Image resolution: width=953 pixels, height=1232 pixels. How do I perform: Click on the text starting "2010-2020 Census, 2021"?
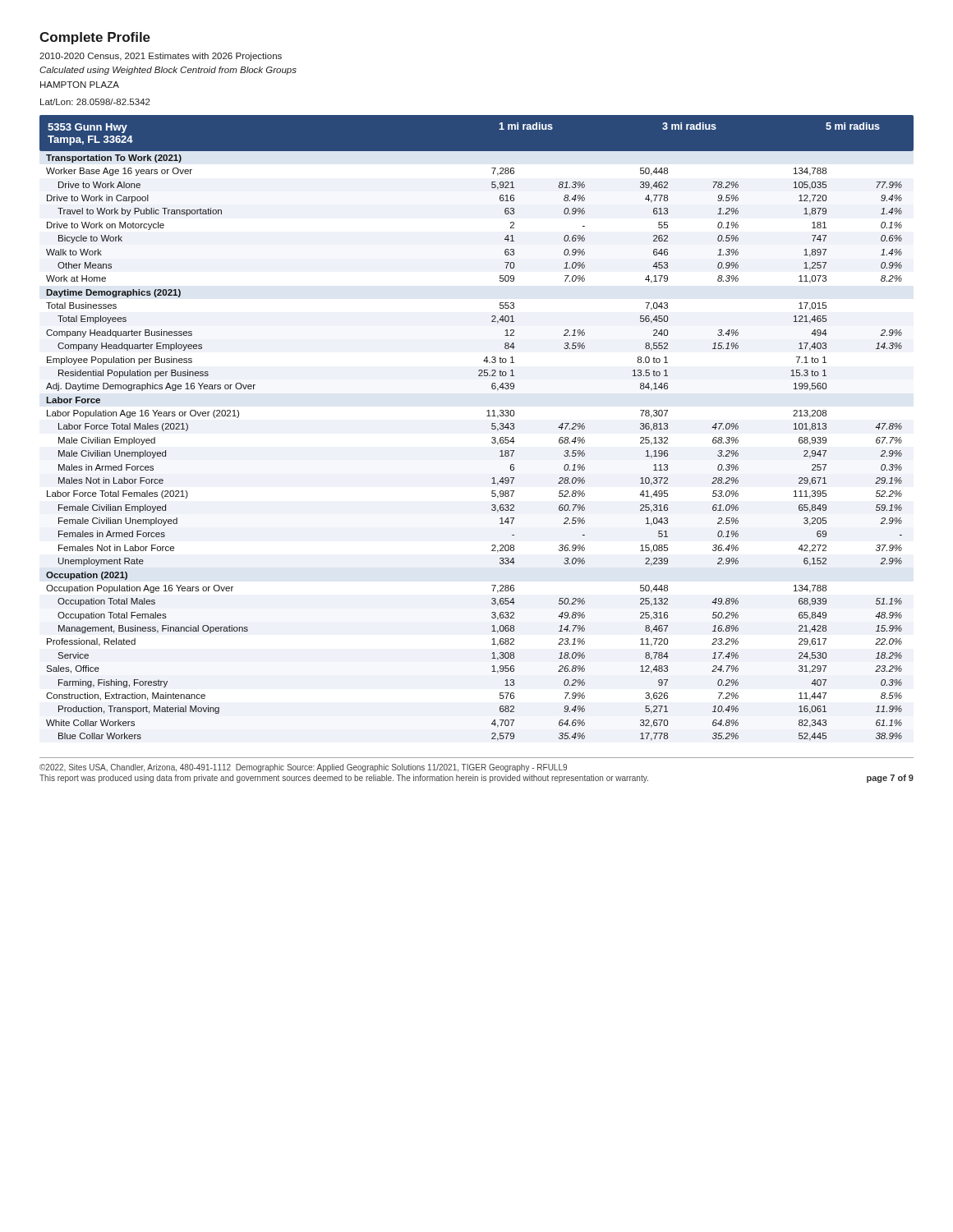click(161, 57)
